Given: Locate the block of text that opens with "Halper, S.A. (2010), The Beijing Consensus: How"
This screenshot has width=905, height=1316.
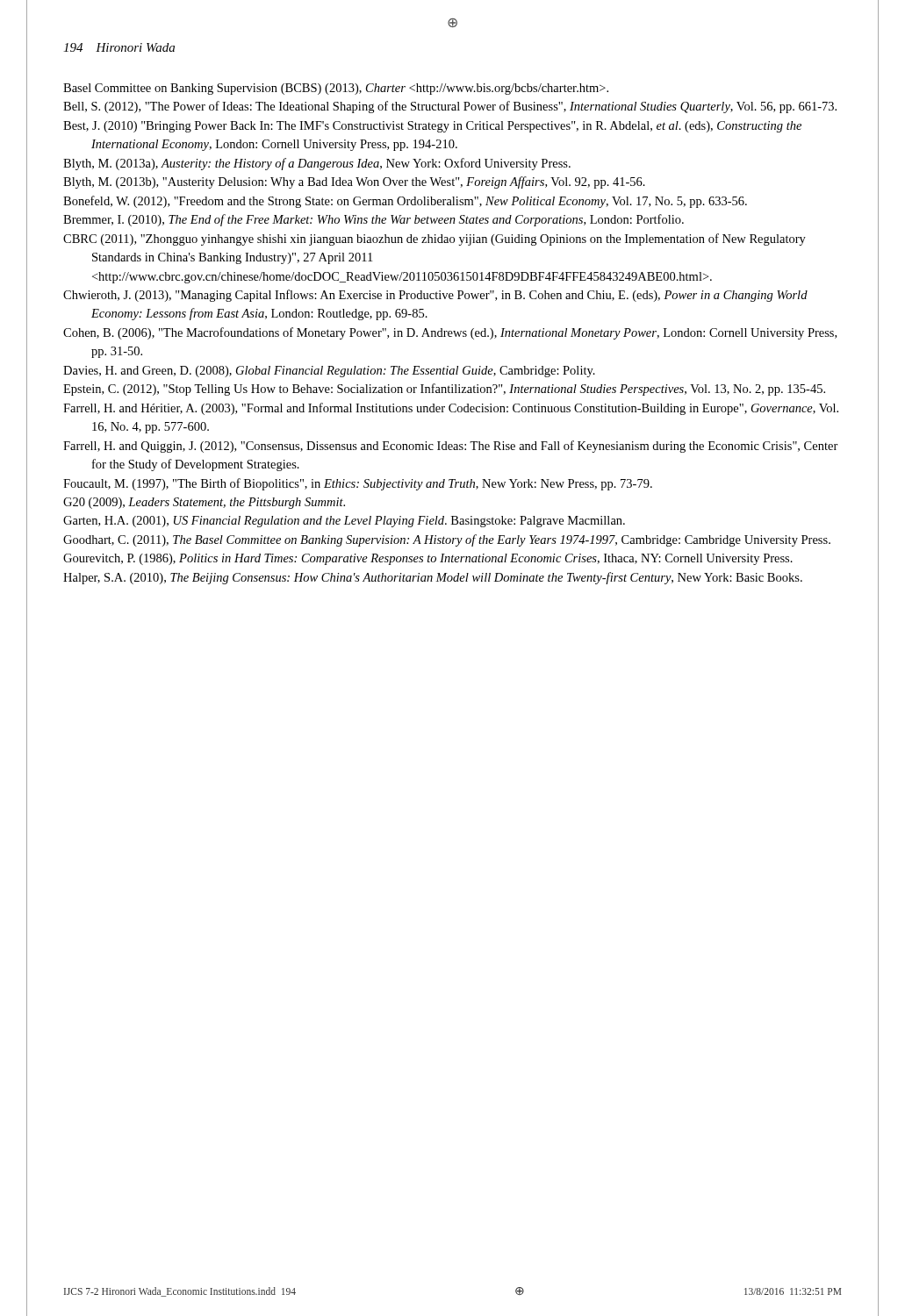Looking at the screenshot, I should tap(433, 577).
